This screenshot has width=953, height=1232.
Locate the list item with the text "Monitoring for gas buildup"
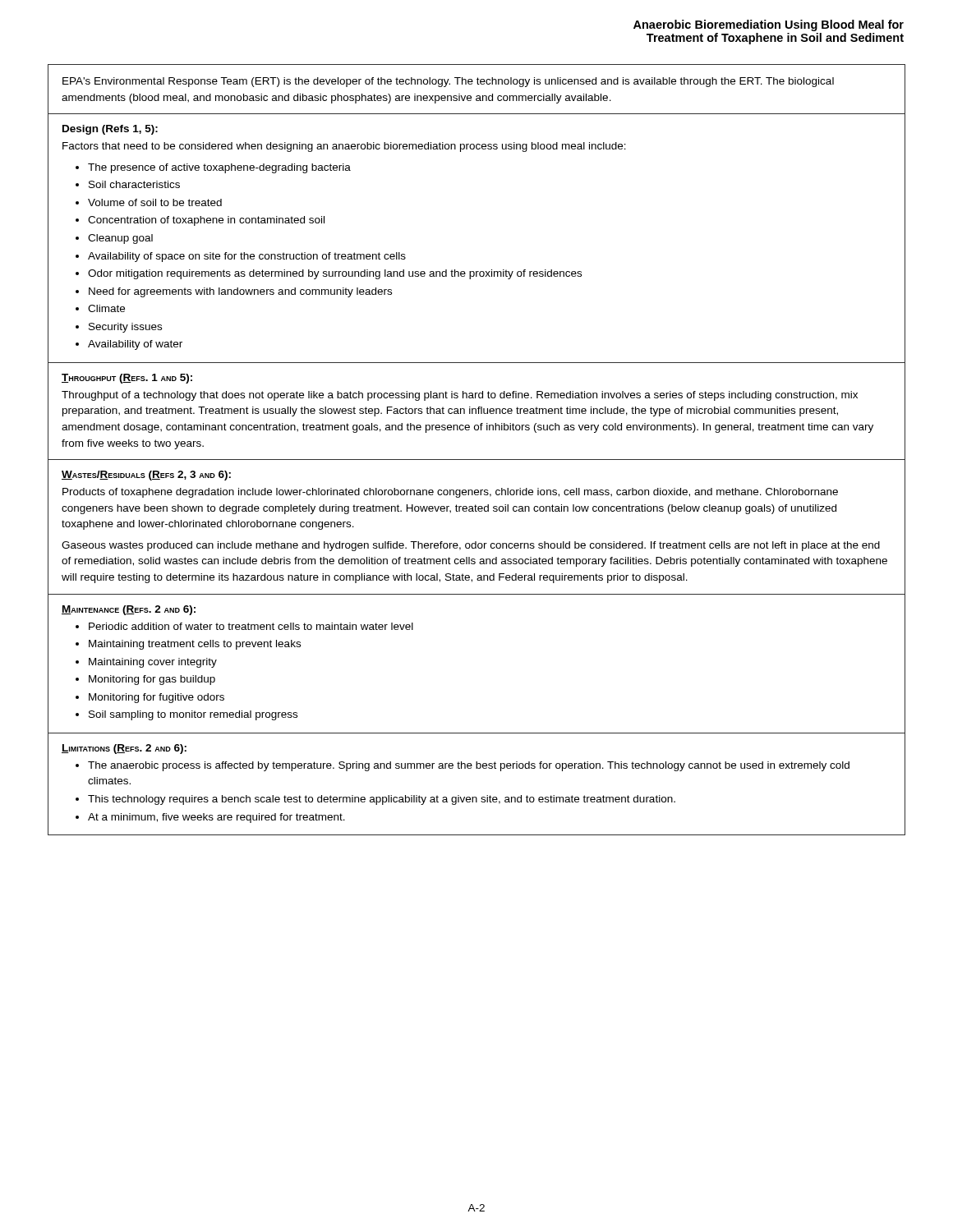pyautogui.click(x=152, y=679)
